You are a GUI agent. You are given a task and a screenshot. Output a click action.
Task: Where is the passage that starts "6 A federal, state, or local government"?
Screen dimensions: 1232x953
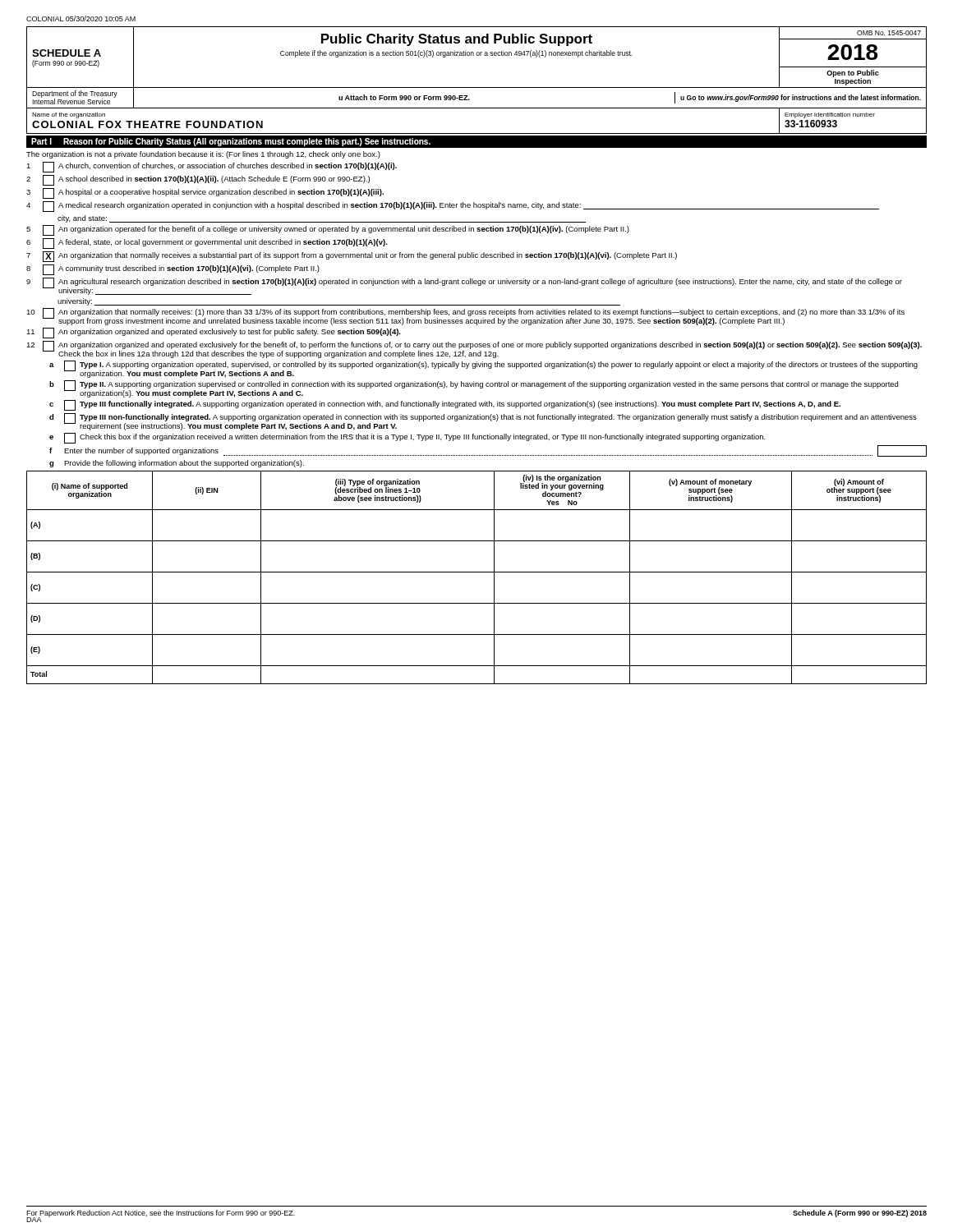[207, 243]
